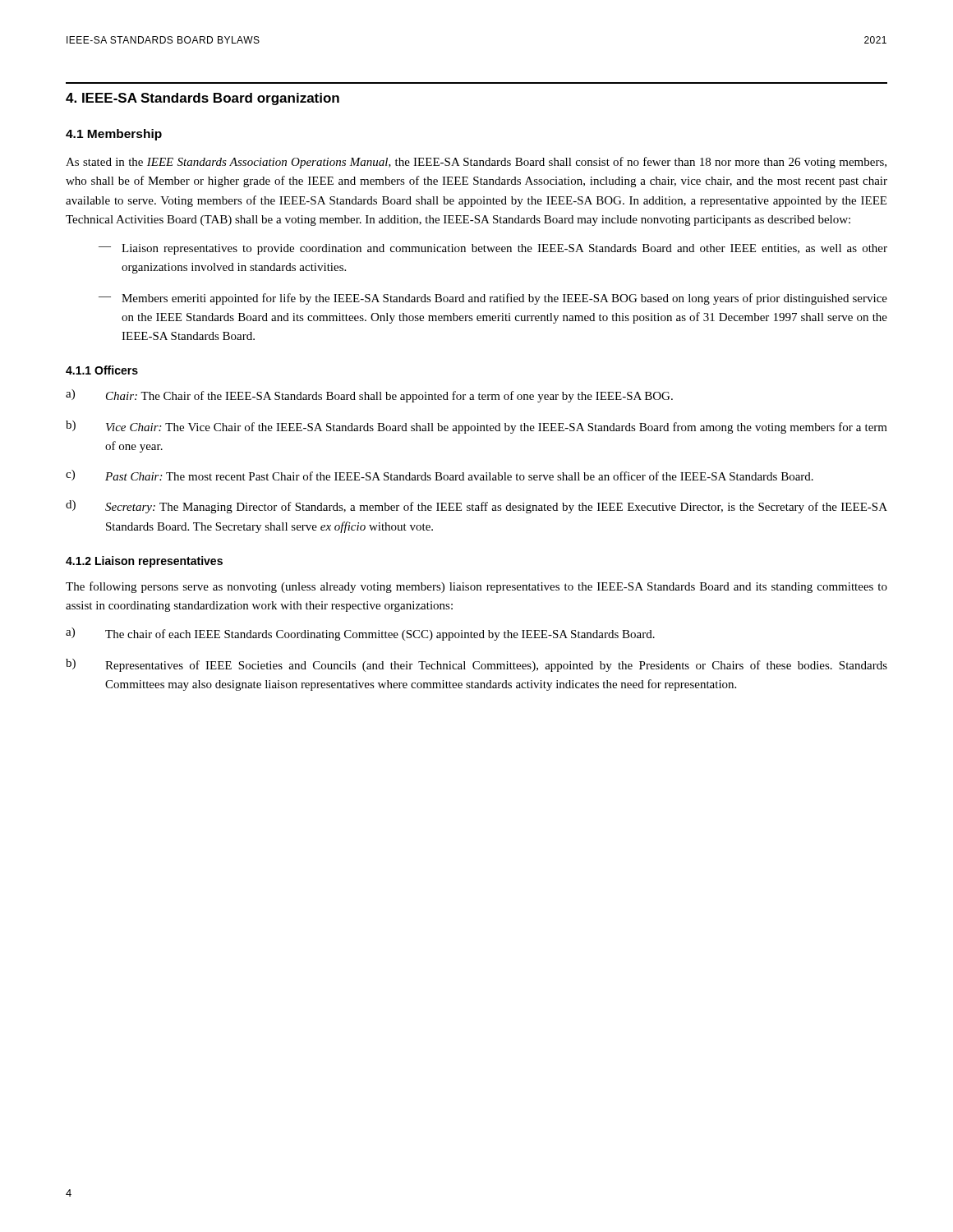Image resolution: width=953 pixels, height=1232 pixels.
Task: Navigate to the text starting "d) Secretary: The Managing Director of Standards, a"
Action: click(x=476, y=517)
